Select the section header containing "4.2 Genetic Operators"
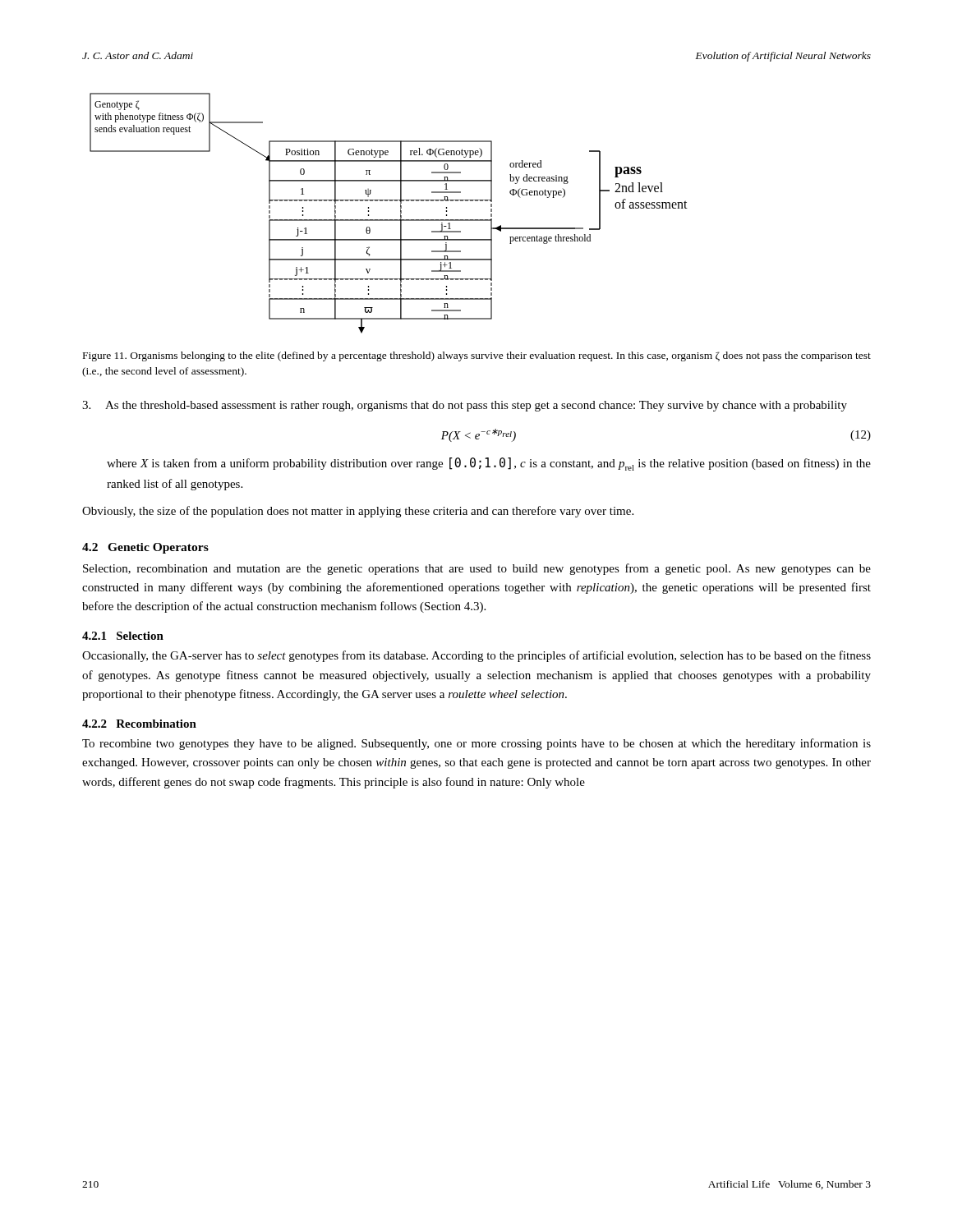The width and height of the screenshot is (953, 1232). pos(145,546)
